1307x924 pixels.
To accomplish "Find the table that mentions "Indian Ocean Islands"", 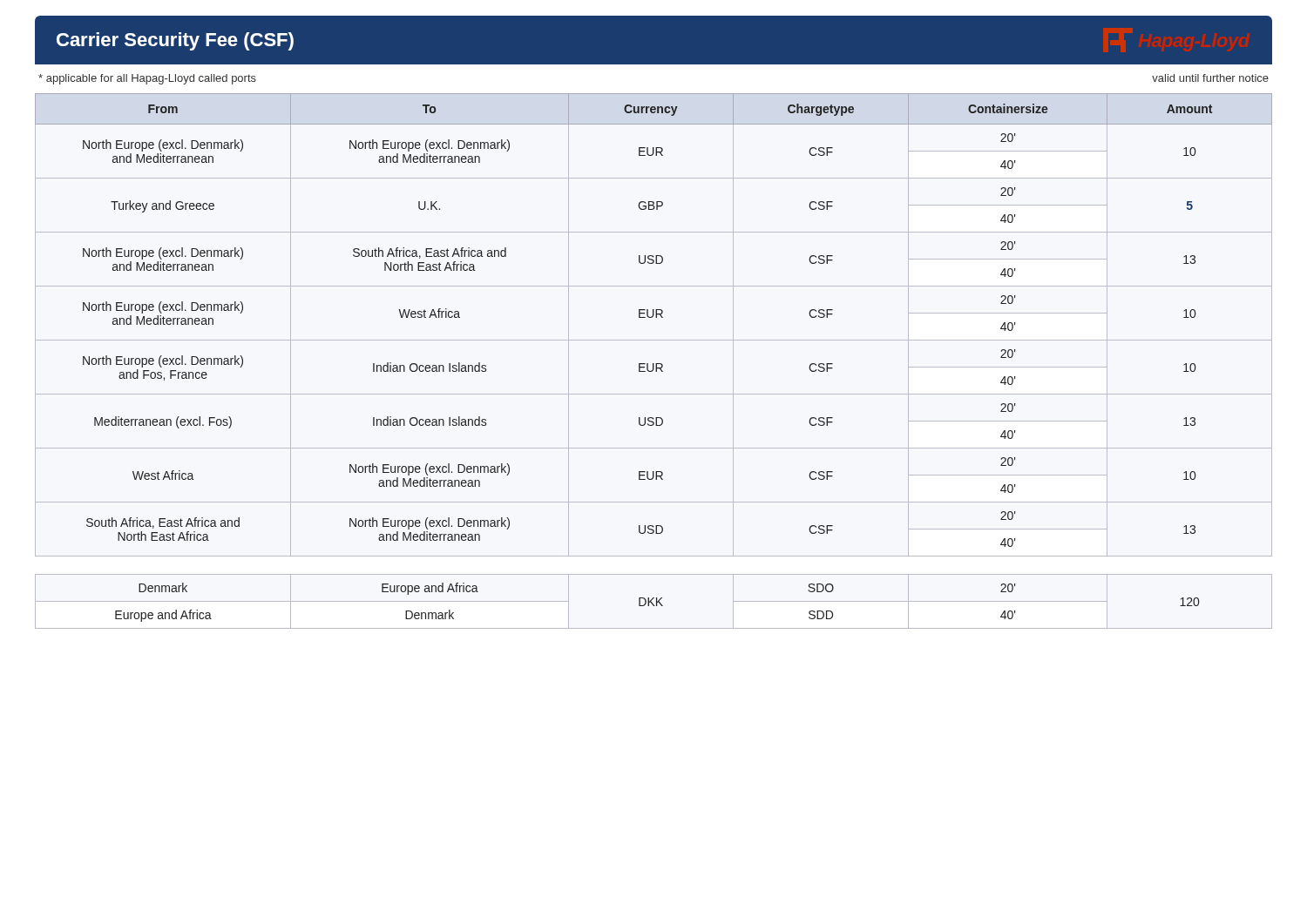I will click(654, 325).
